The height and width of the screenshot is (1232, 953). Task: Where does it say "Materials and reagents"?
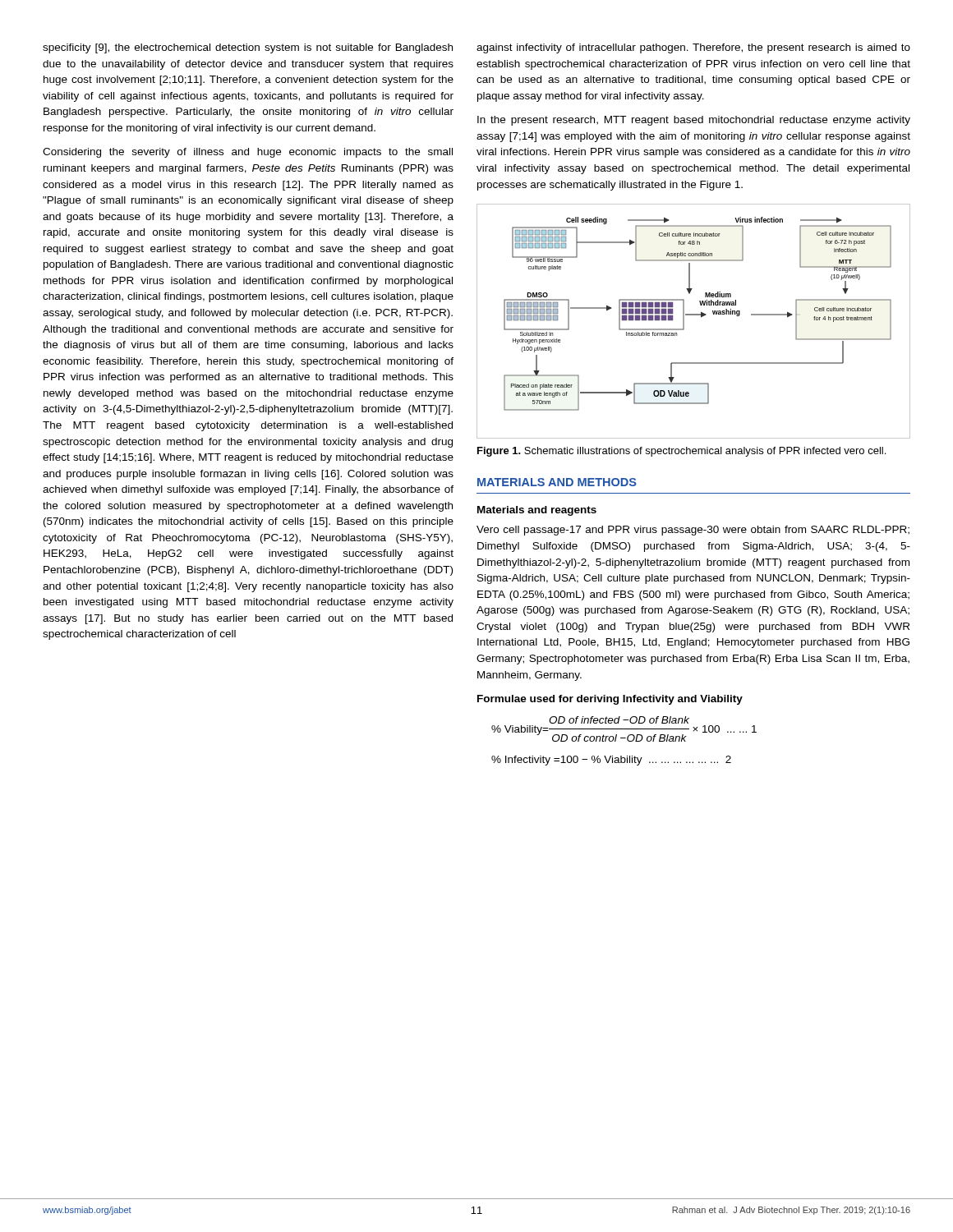537,511
